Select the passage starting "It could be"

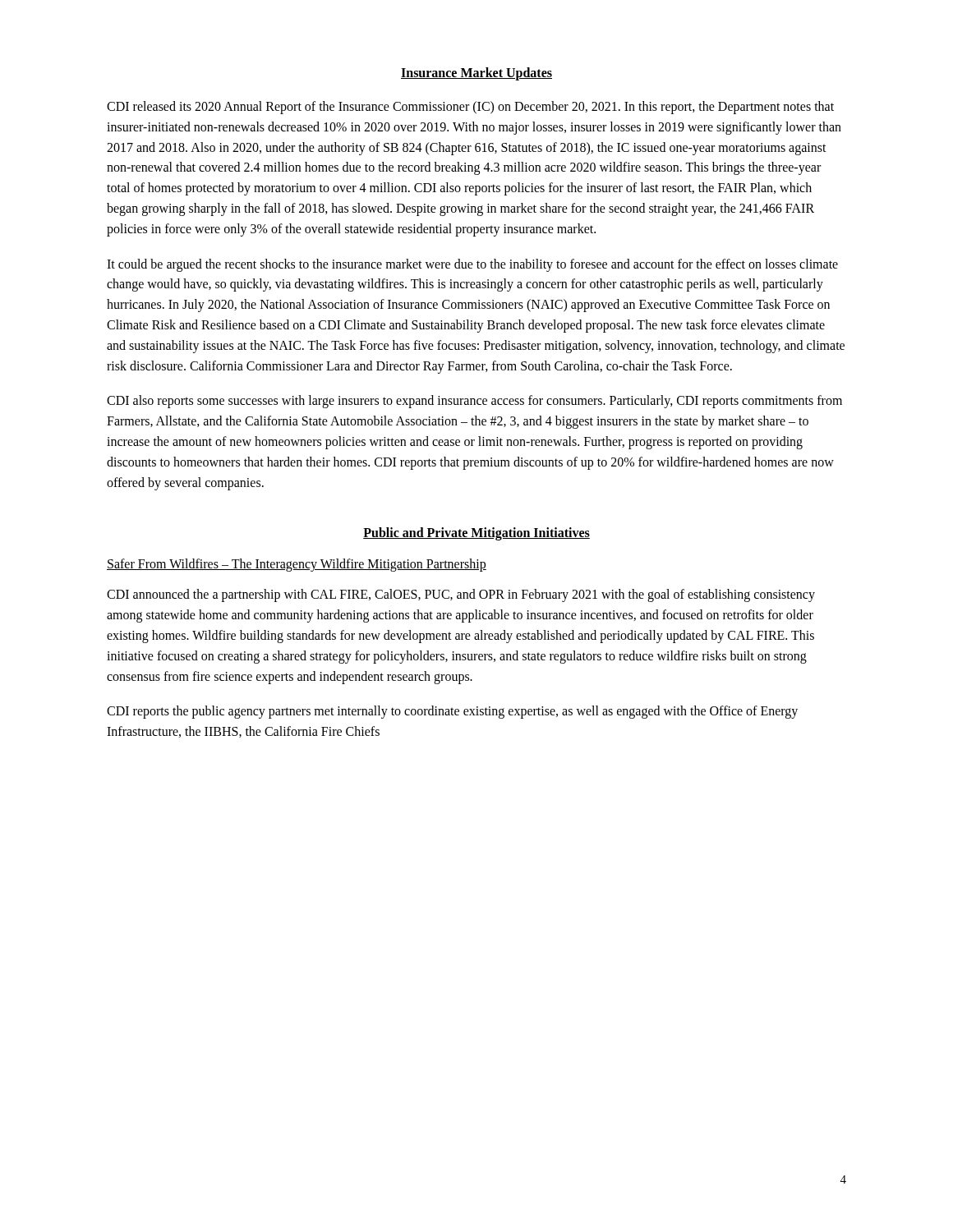pyautogui.click(x=476, y=315)
